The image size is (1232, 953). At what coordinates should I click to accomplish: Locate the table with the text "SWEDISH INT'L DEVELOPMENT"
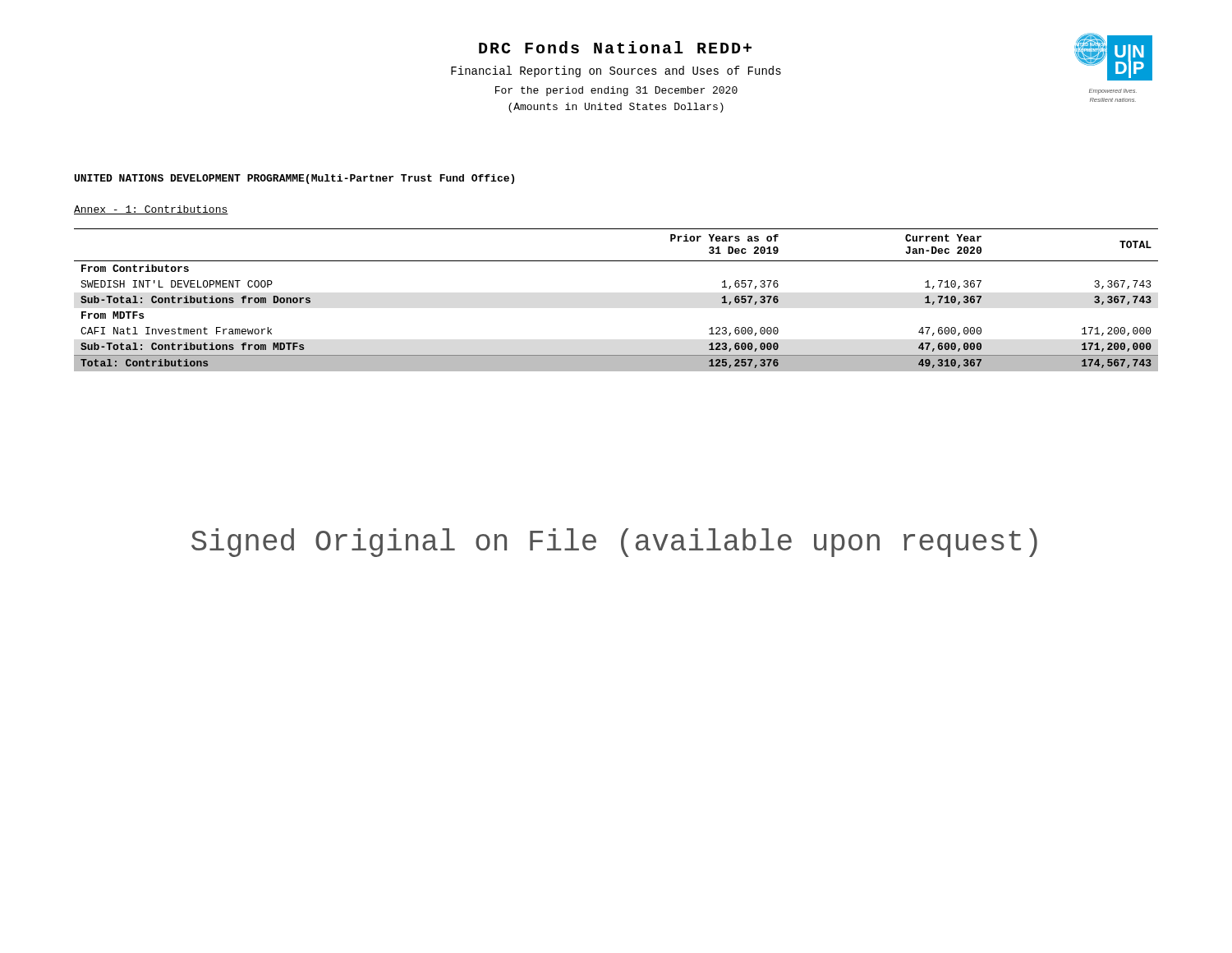(x=616, y=300)
